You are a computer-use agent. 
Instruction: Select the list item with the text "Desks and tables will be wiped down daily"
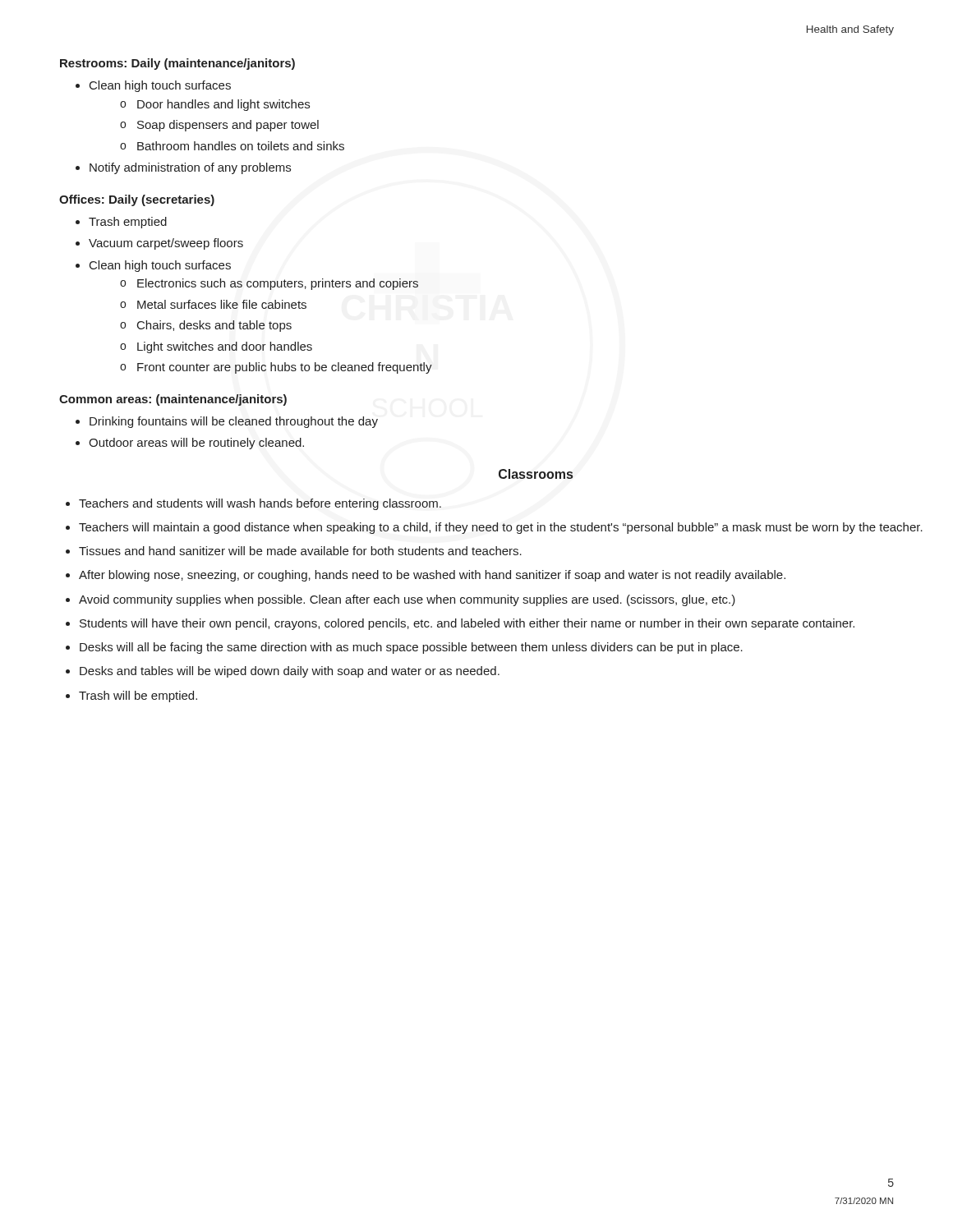coord(290,671)
